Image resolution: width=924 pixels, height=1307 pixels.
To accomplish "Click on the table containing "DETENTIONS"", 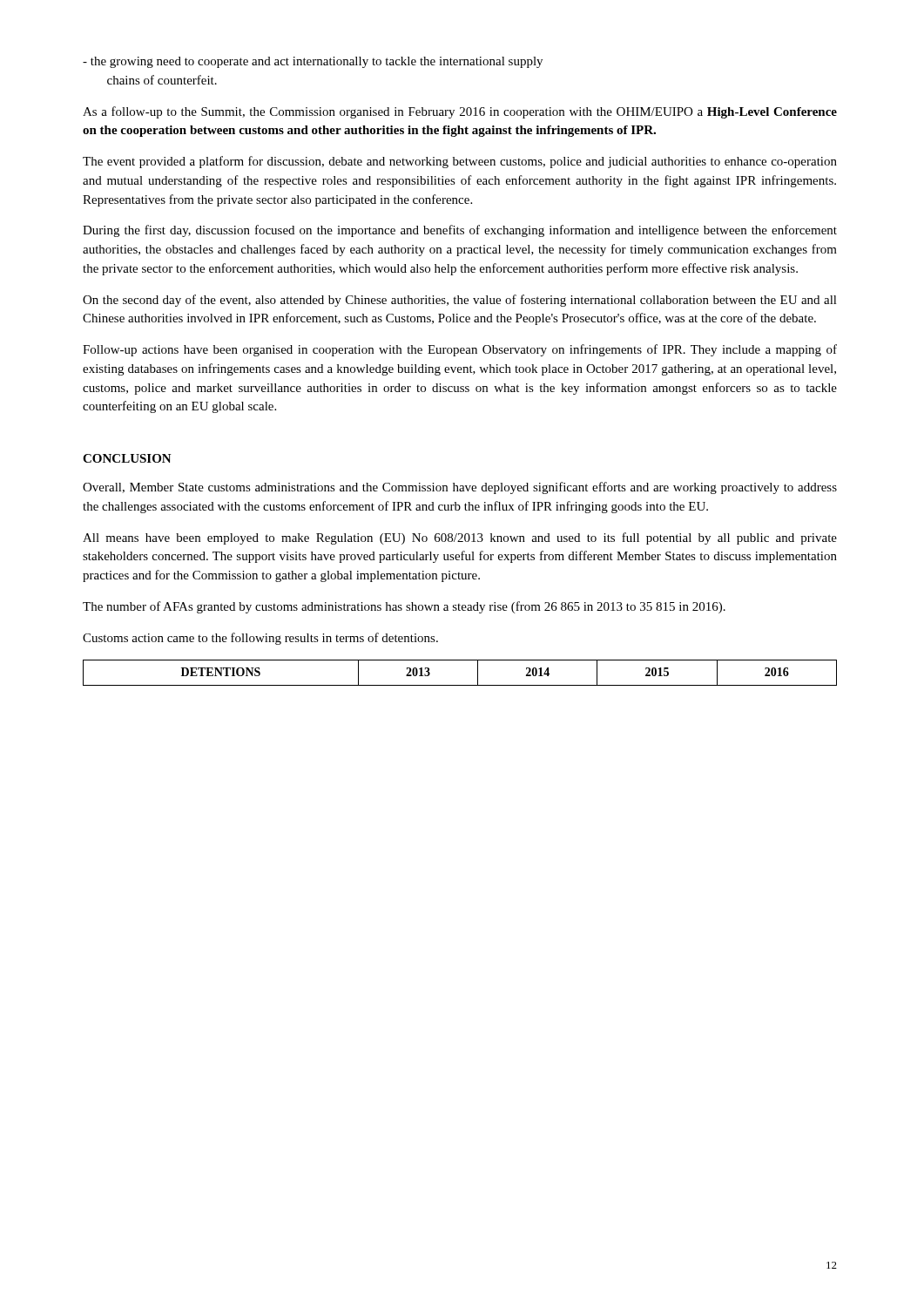I will click(x=460, y=673).
